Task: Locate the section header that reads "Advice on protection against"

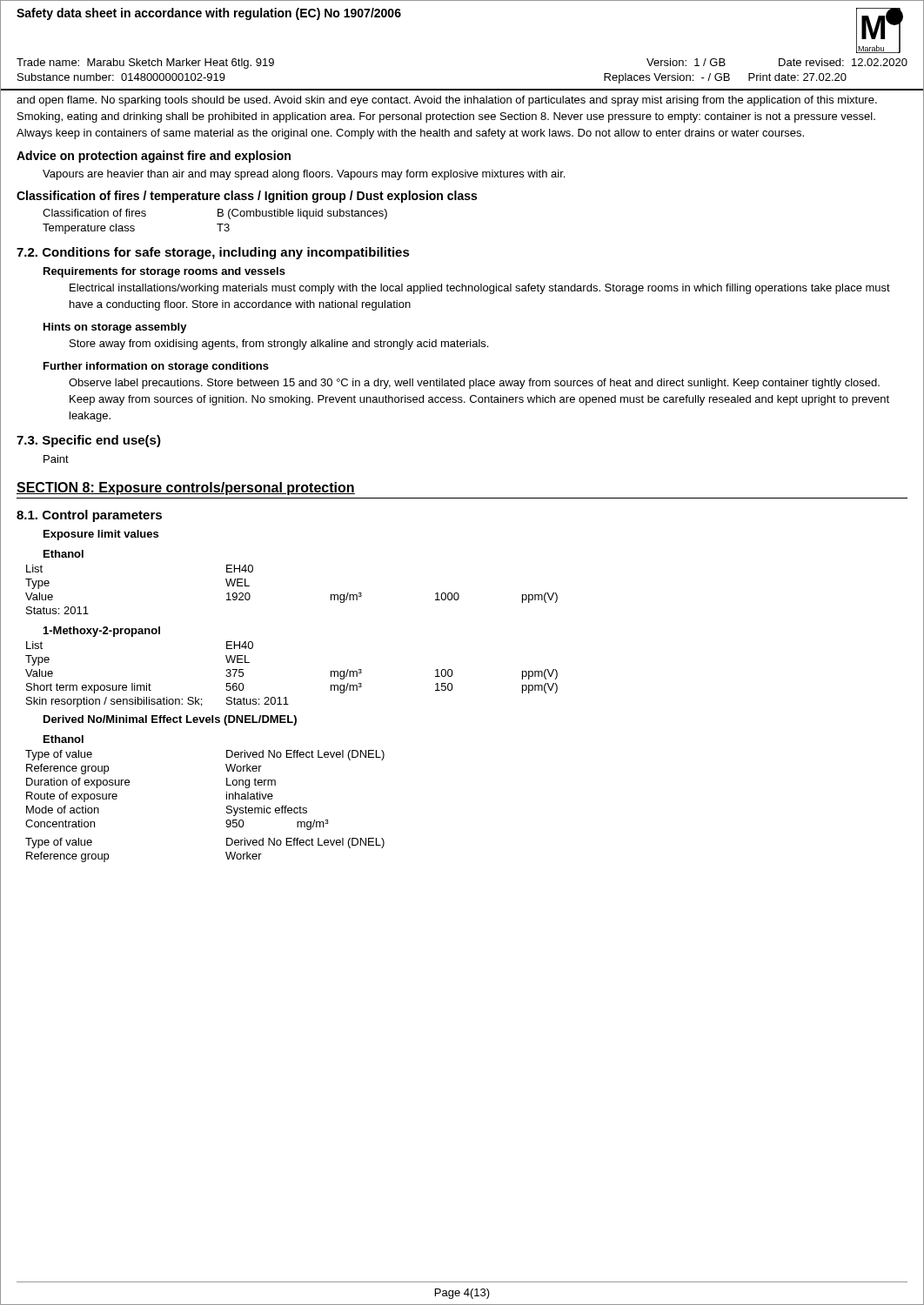Action: pos(154,155)
